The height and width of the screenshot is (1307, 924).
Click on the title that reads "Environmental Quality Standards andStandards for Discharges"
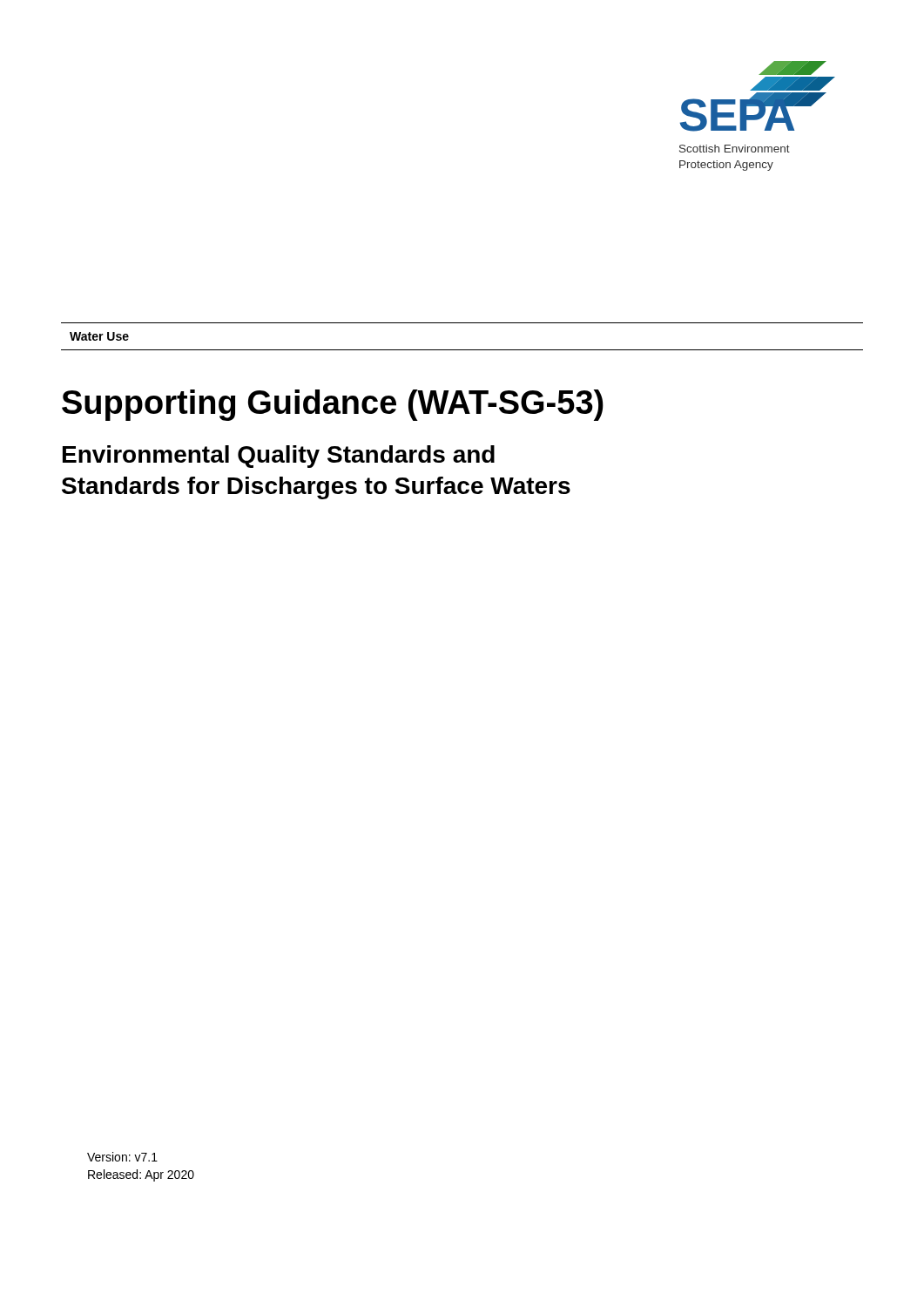(x=462, y=470)
